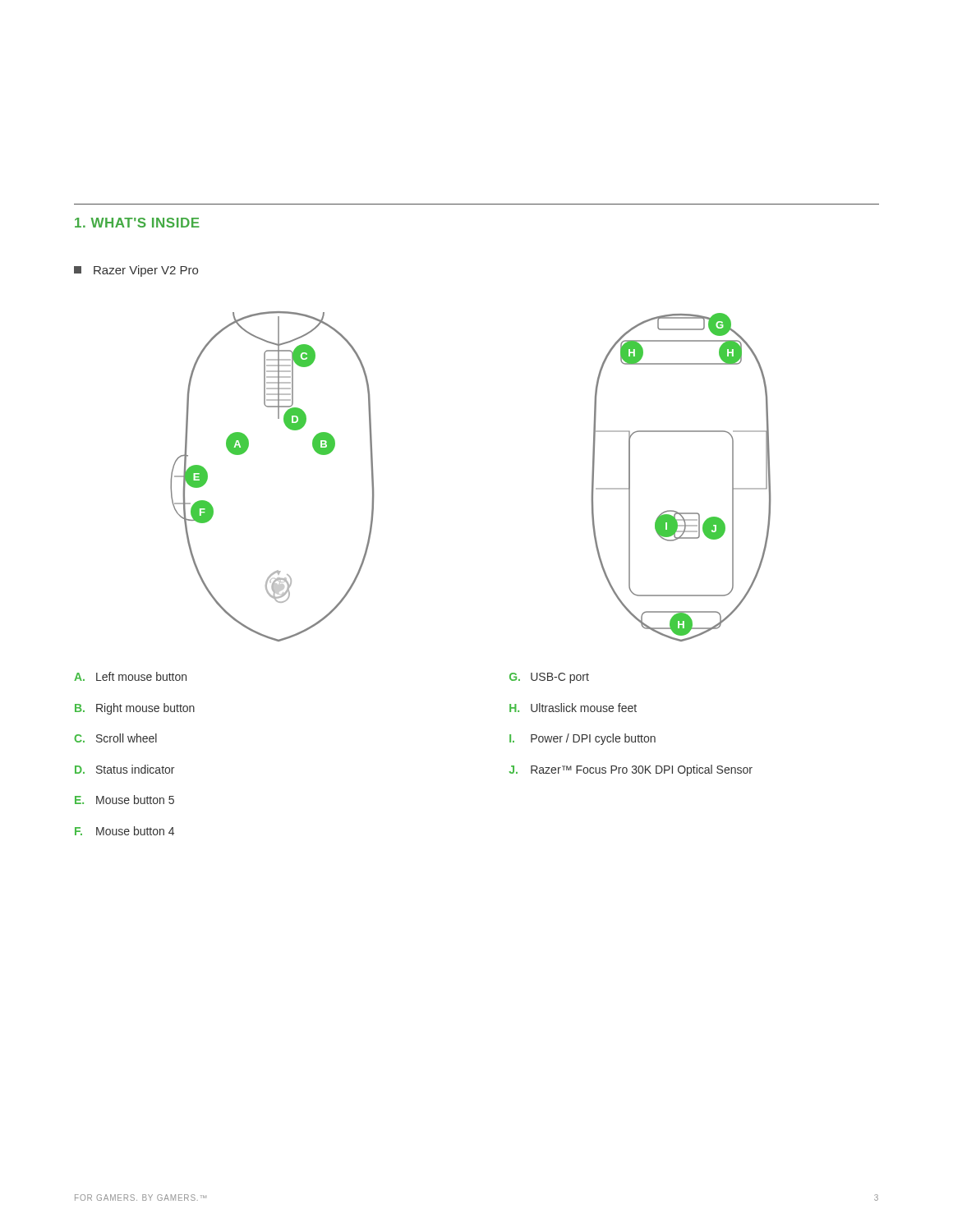This screenshot has width=953, height=1232.
Task: Locate the text "1. WHAT'S INSIDE"
Action: 137,223
